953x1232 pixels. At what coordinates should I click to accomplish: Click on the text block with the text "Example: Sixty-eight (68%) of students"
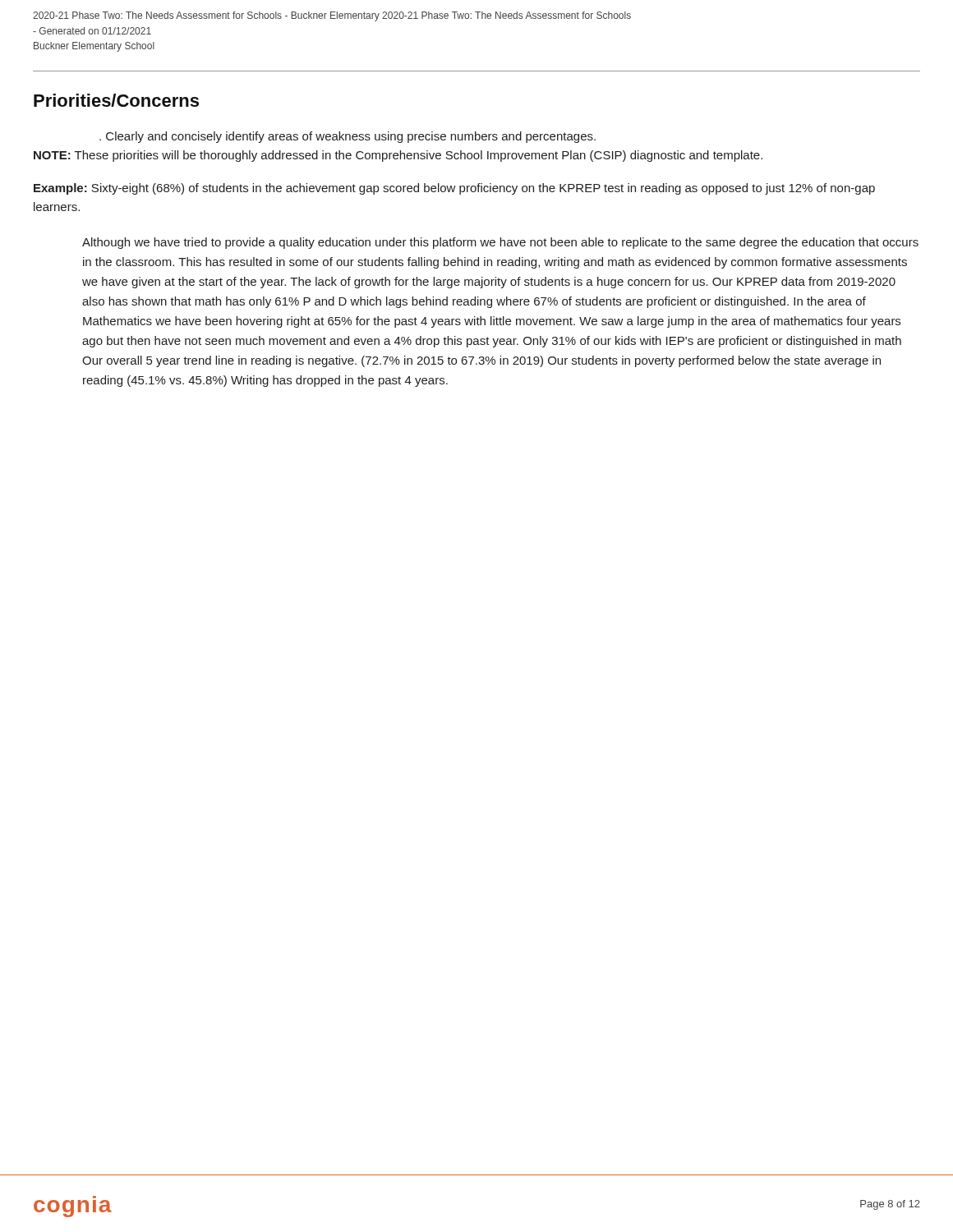[454, 197]
